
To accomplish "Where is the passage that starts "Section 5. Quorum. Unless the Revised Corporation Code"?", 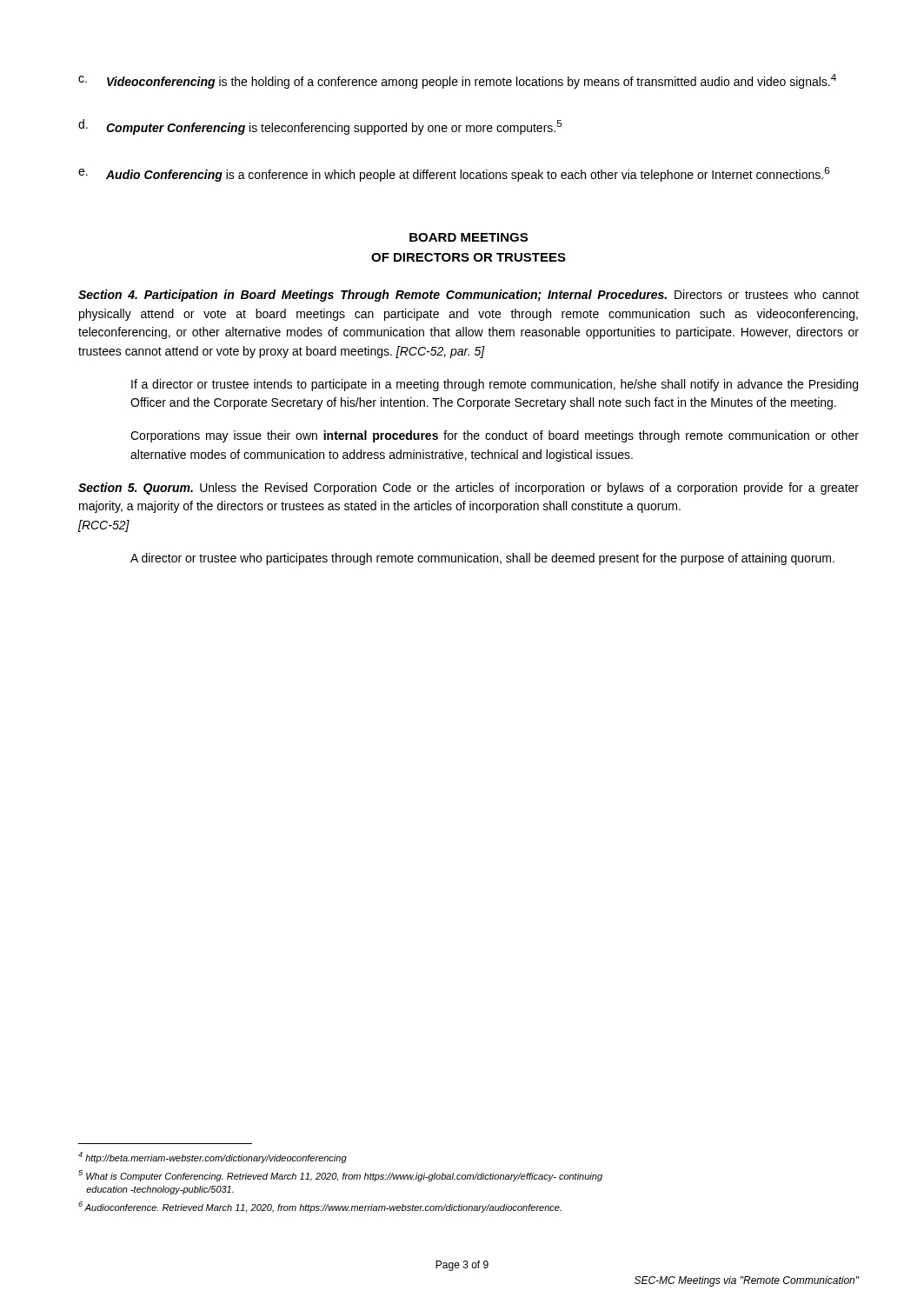I will pos(469,506).
